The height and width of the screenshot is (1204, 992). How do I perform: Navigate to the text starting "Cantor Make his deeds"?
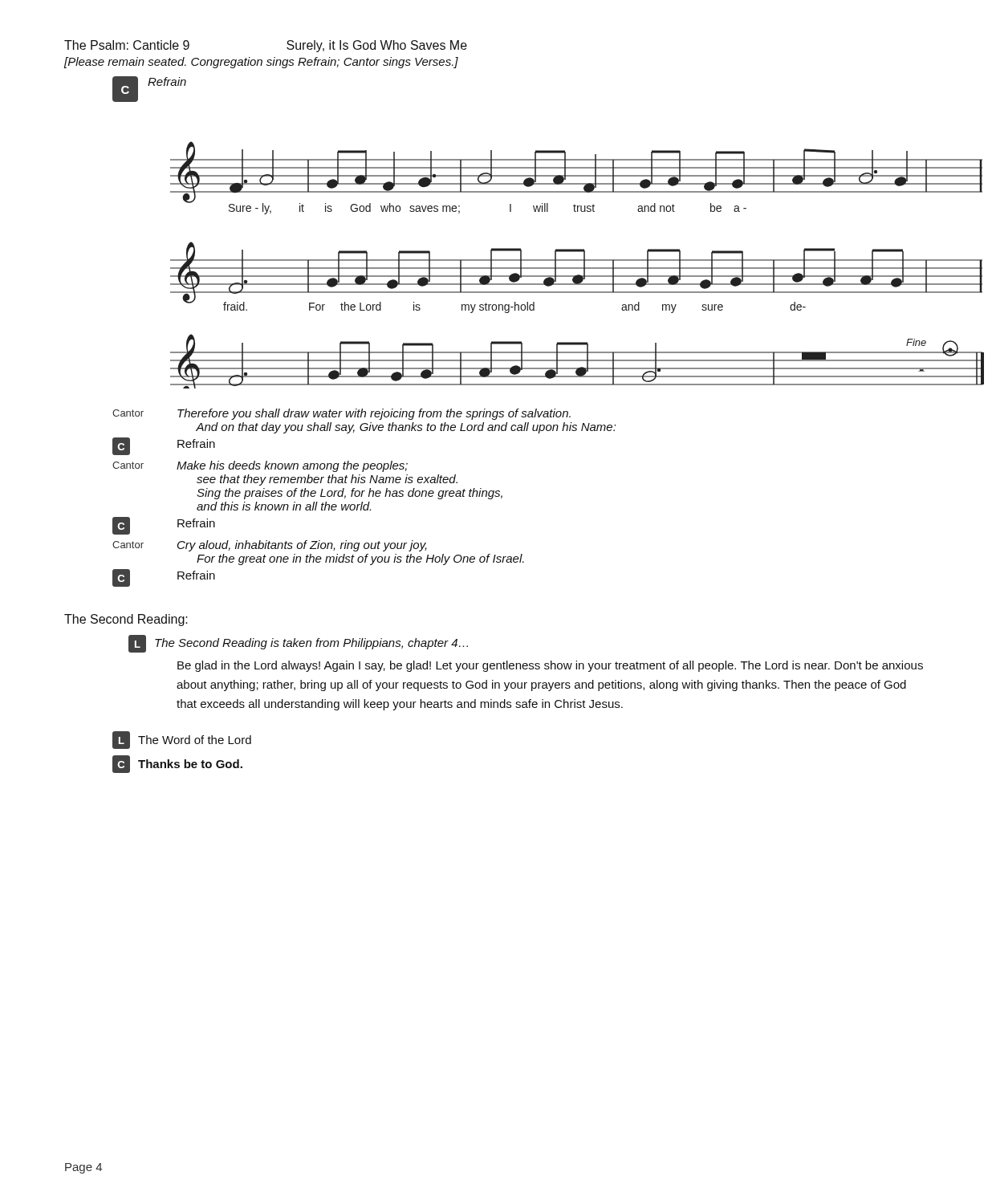coord(308,486)
